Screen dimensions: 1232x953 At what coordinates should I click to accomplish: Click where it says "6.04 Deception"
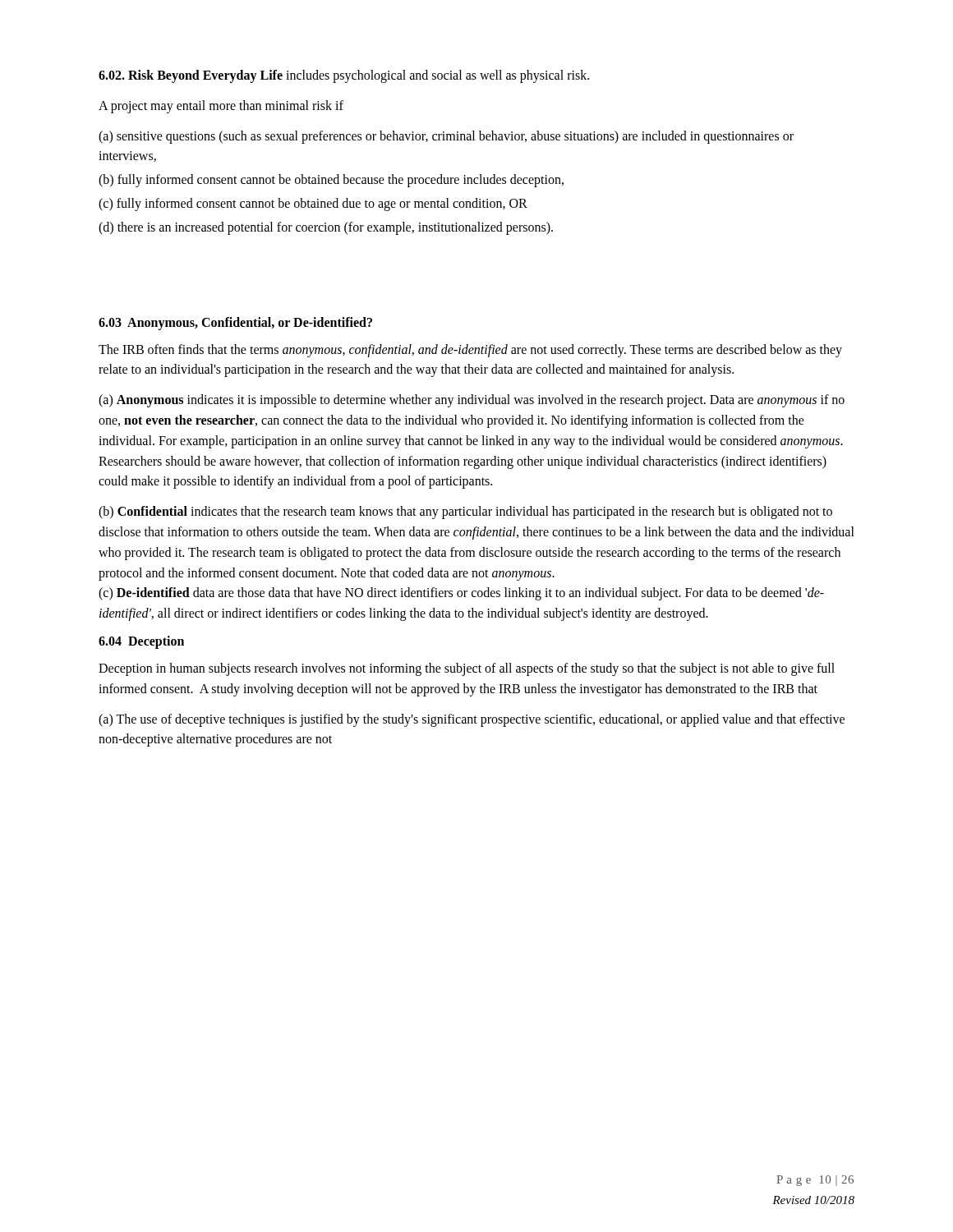(141, 641)
